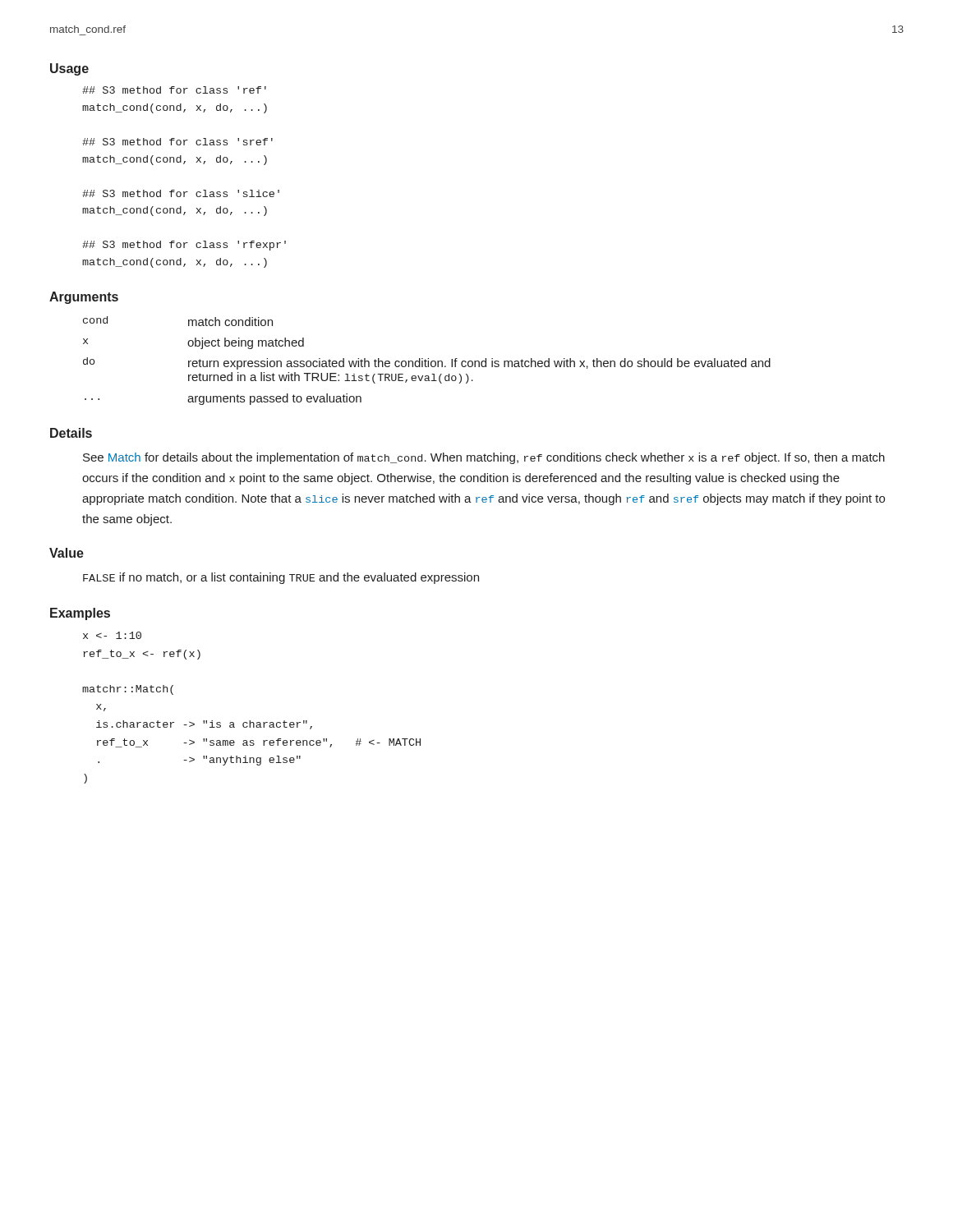Viewport: 953px width, 1232px height.
Task: Find the text block containing "FALSE if no match,"
Action: 281,578
